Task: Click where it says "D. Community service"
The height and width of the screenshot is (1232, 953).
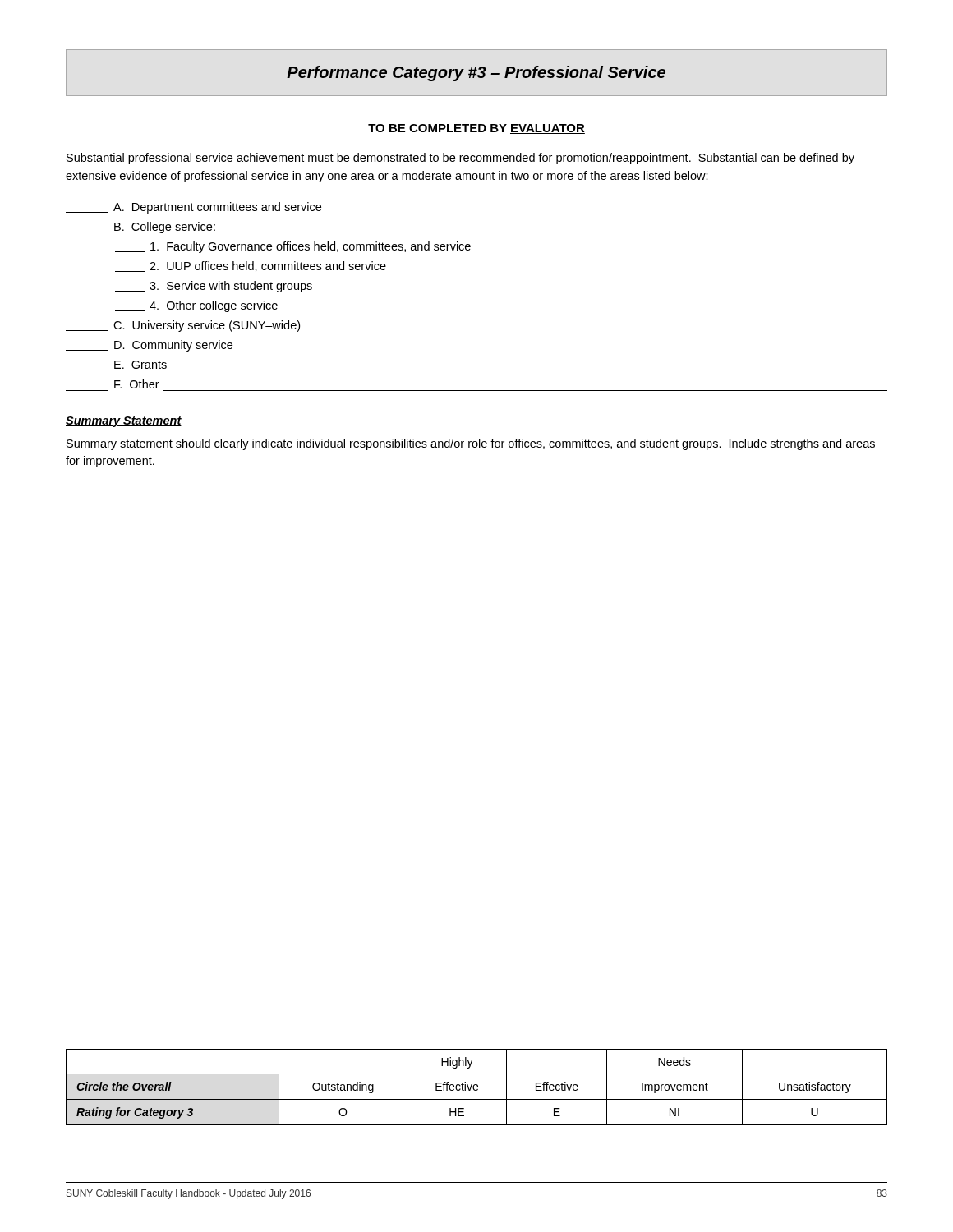Action: 149,345
